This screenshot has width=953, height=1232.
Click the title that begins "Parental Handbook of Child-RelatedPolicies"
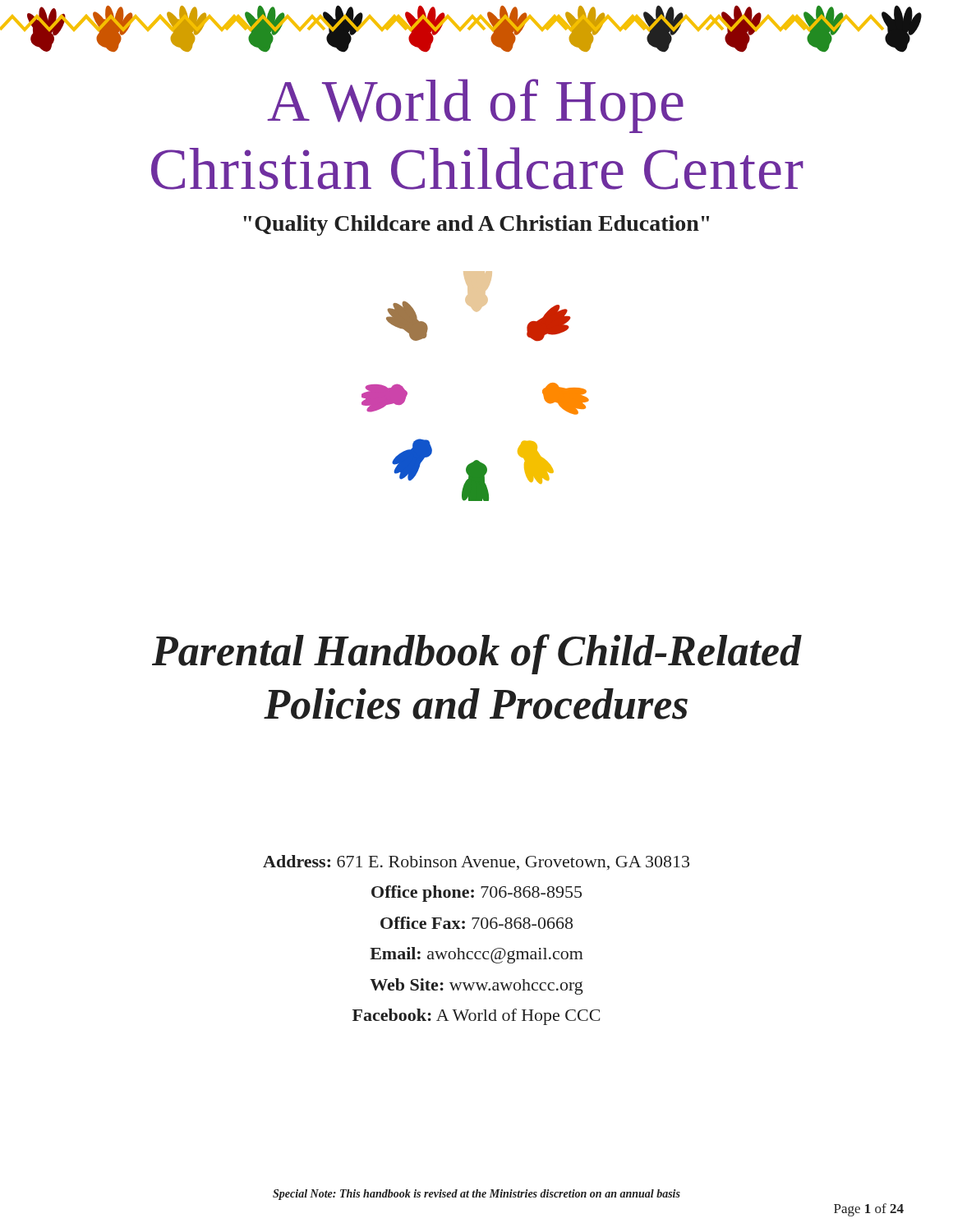coord(476,678)
